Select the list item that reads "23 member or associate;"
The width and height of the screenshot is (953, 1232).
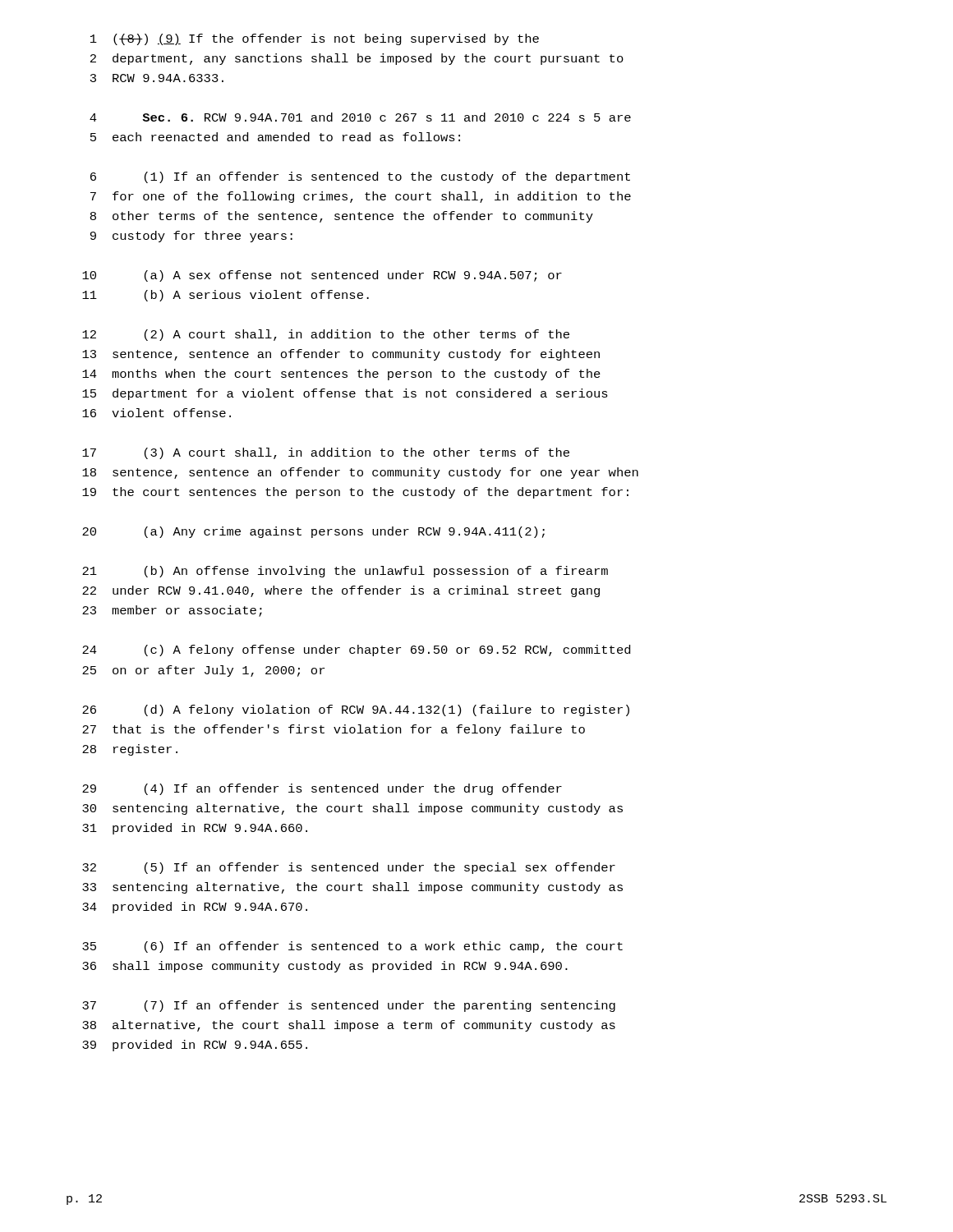tap(172, 611)
